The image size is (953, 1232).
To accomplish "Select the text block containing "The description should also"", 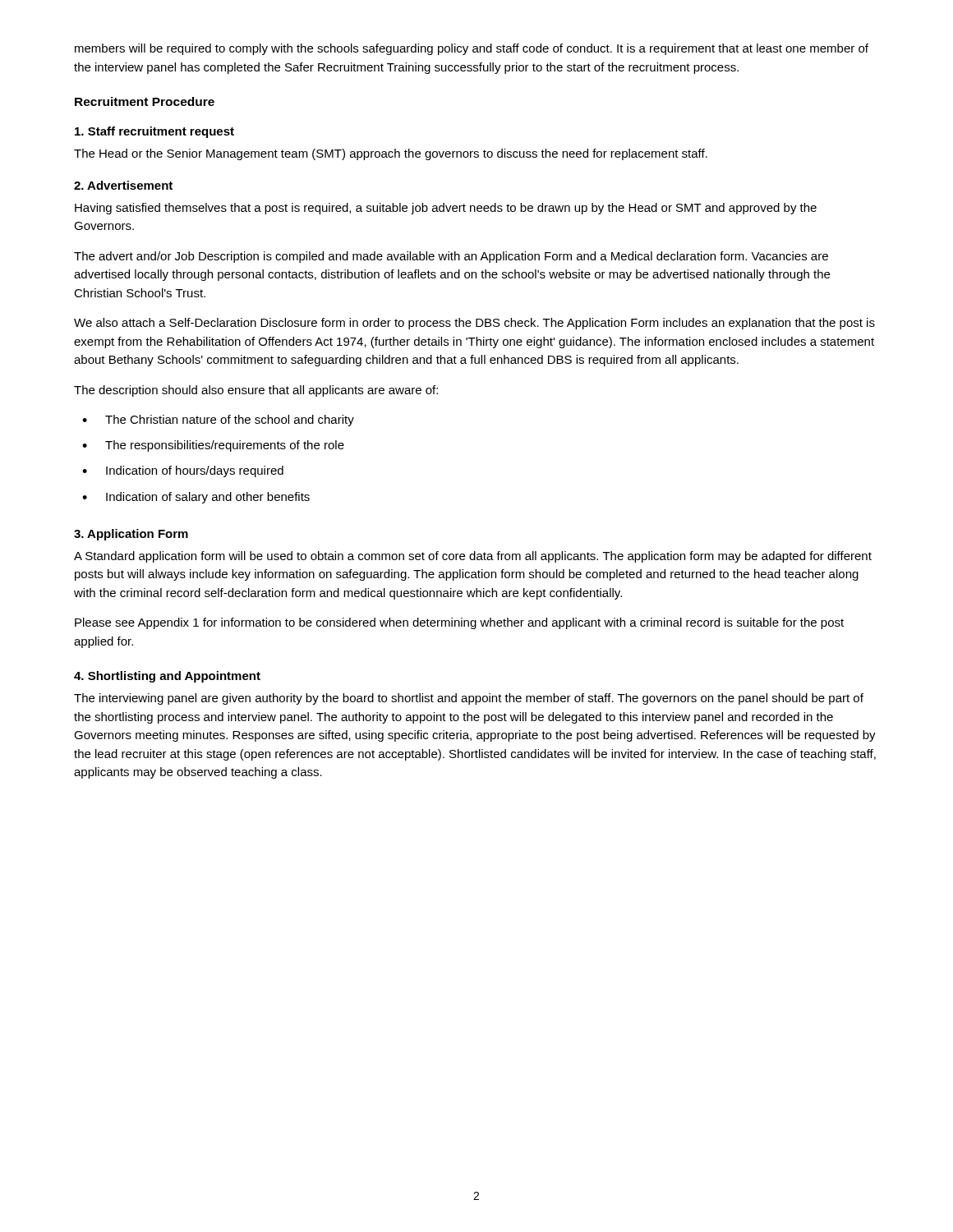I will [256, 389].
